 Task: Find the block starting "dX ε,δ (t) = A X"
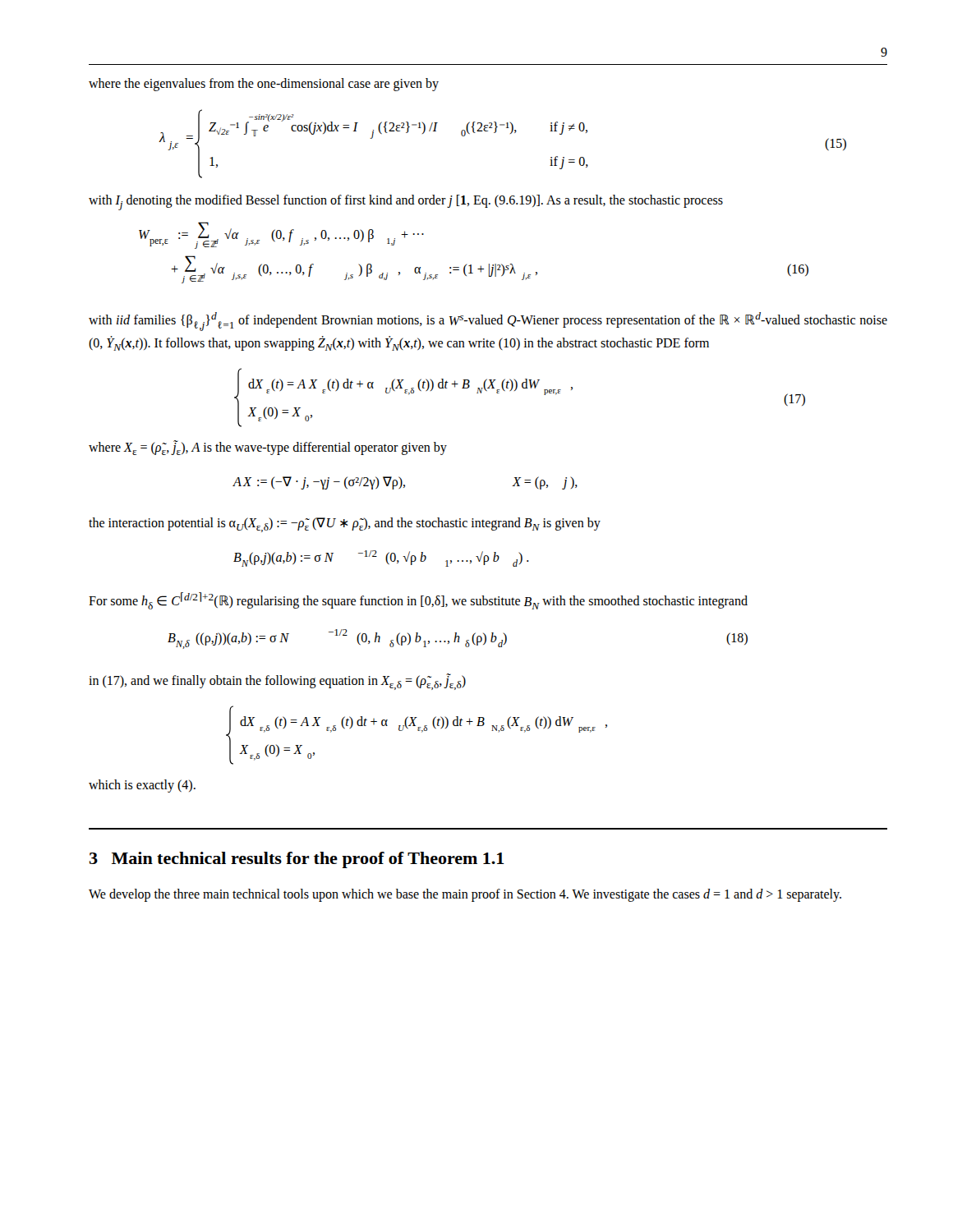(488, 735)
